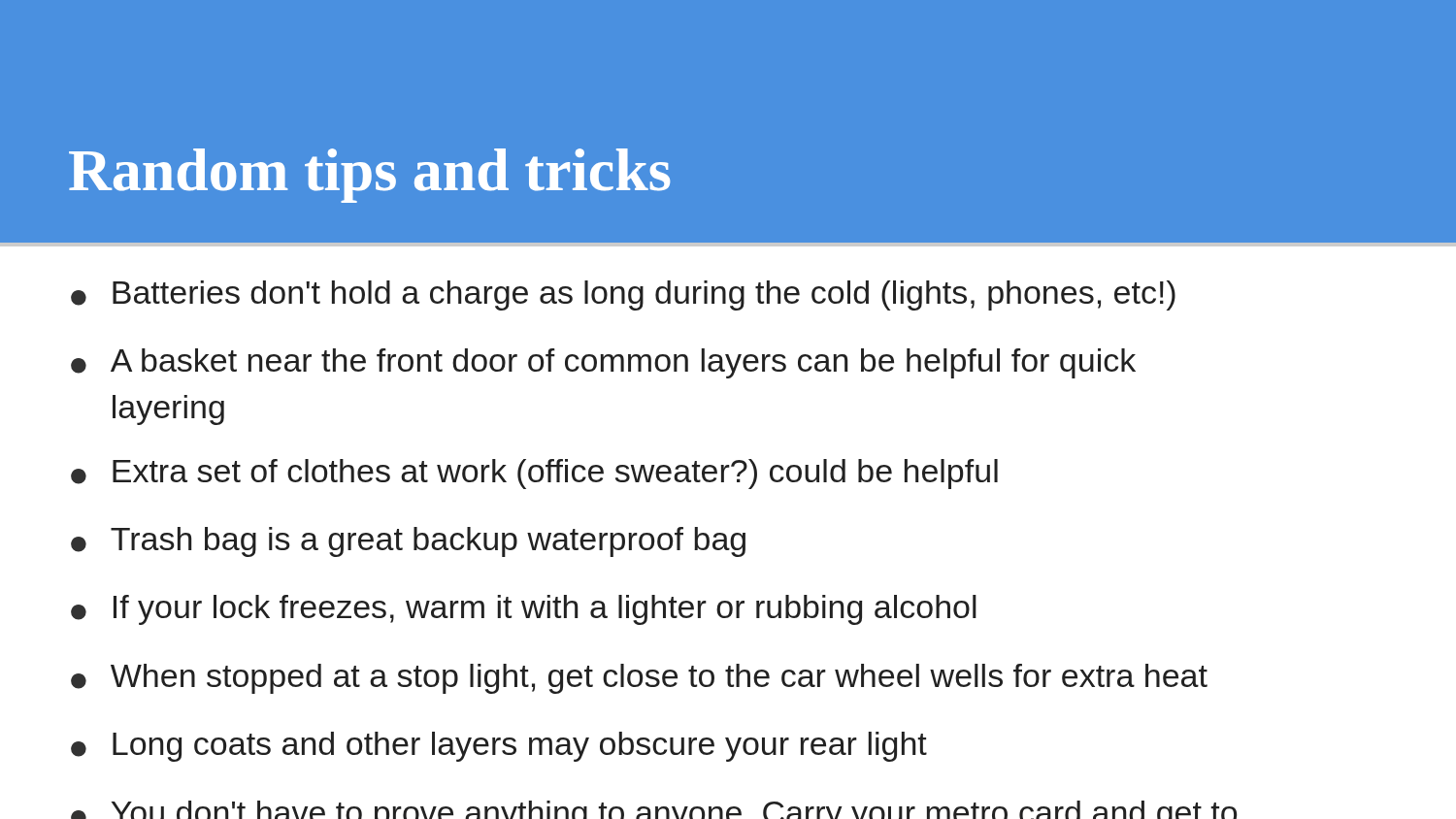Locate the text starting "● Batteries don't hold a charge as"

(623, 295)
